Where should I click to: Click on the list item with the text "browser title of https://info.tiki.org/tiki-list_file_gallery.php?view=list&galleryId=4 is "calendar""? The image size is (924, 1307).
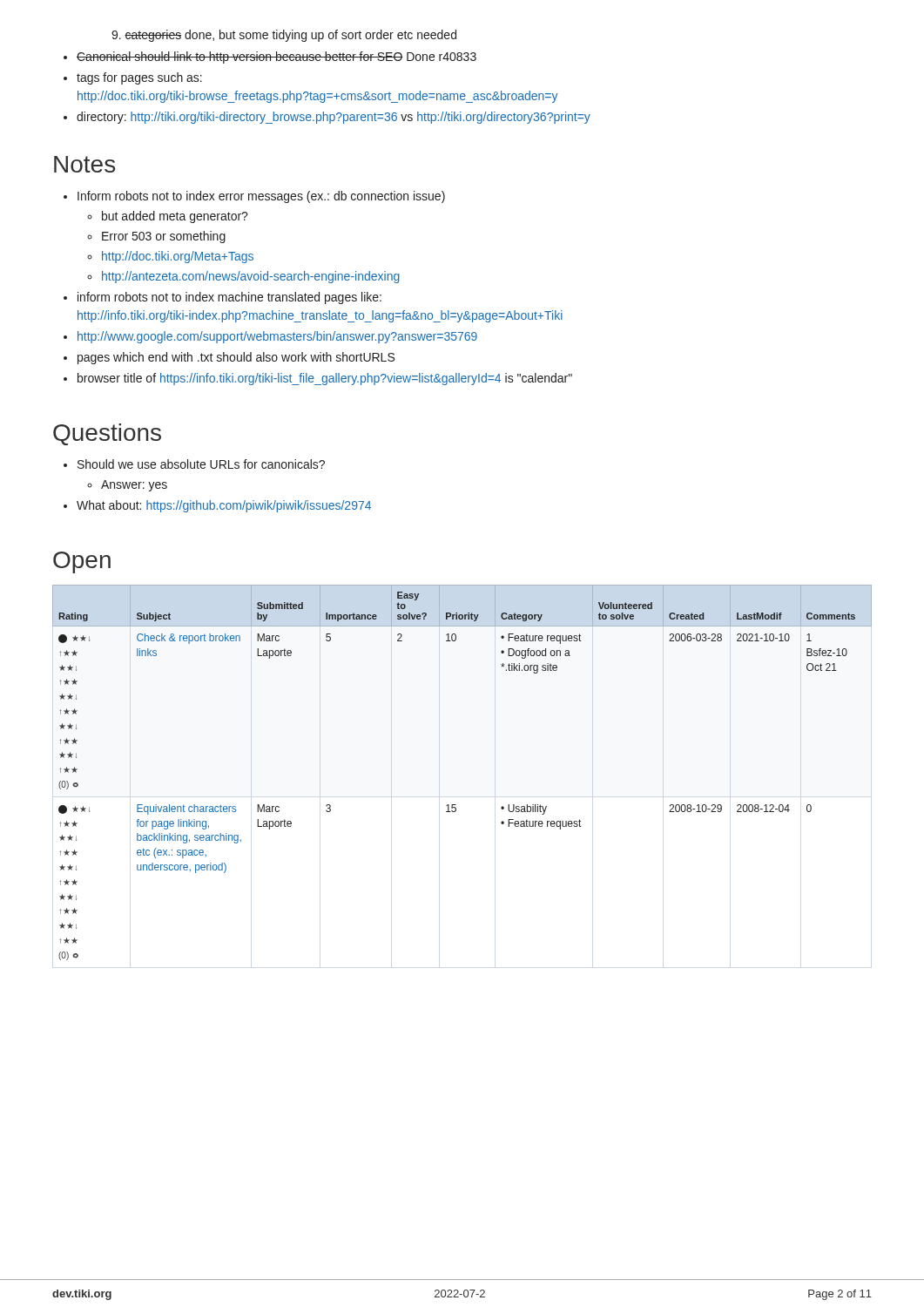tap(324, 378)
